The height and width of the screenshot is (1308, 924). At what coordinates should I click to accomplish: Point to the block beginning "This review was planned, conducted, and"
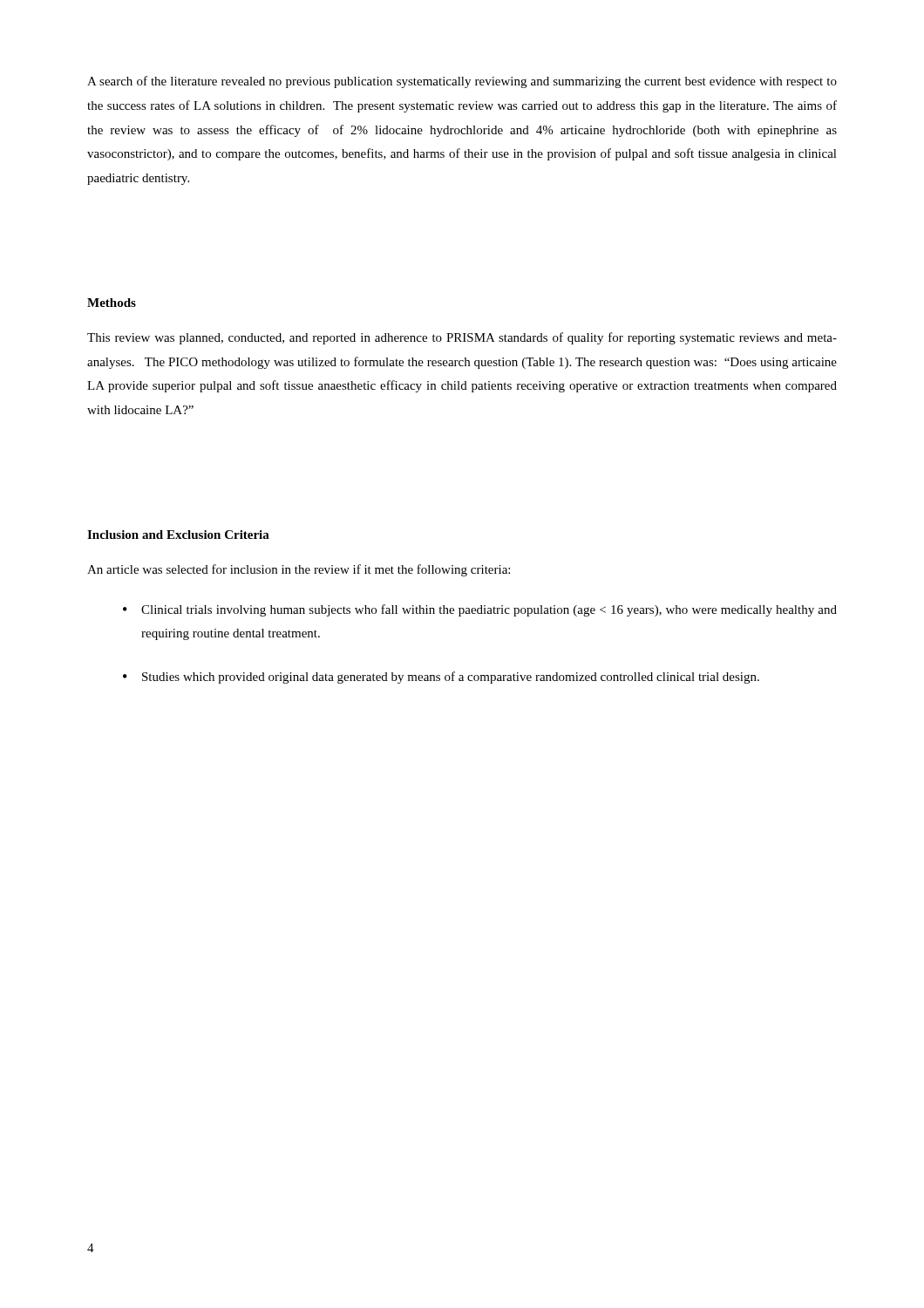point(462,374)
